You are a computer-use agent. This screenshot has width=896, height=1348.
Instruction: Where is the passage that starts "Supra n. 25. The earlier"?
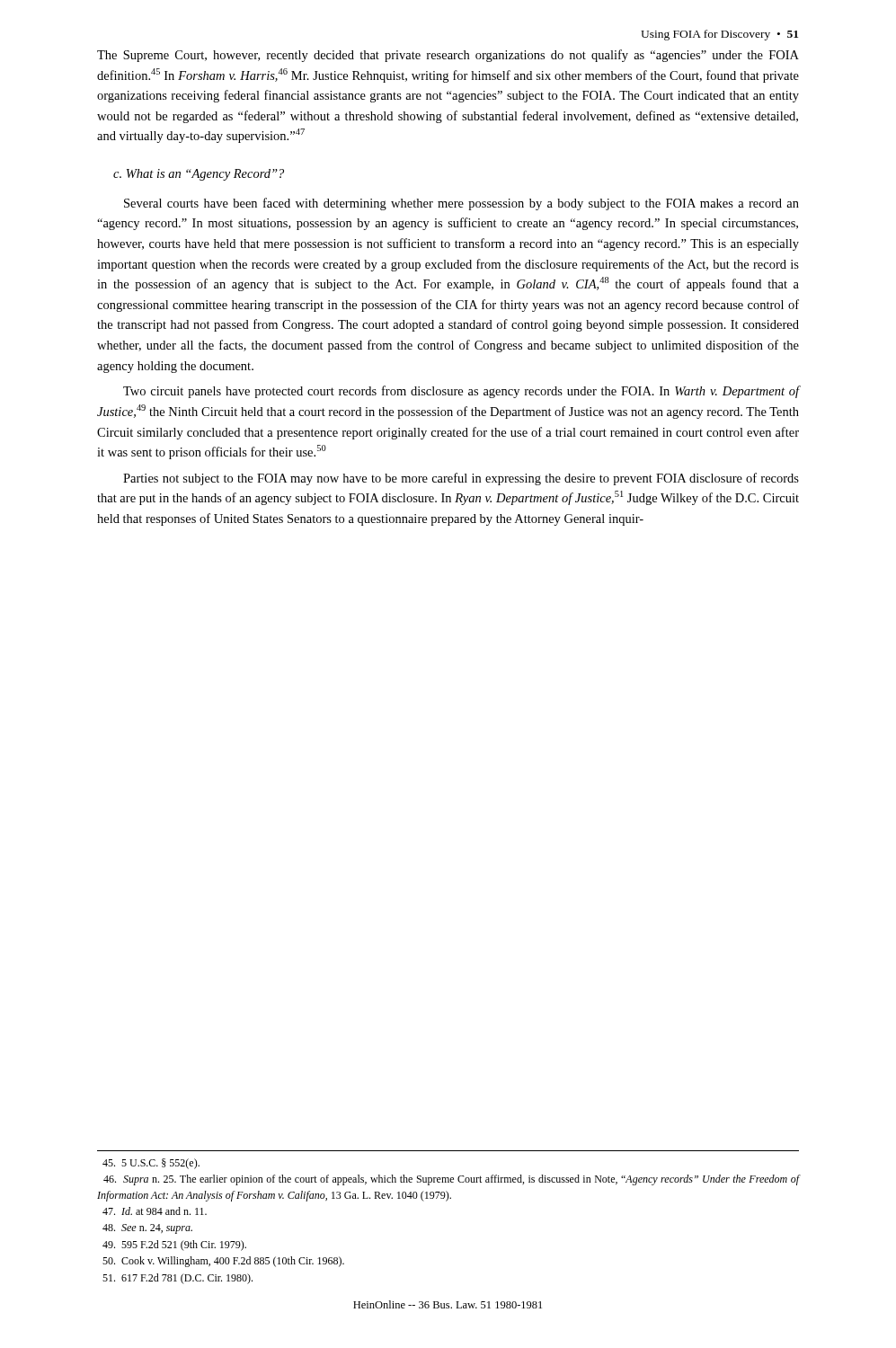(448, 1187)
